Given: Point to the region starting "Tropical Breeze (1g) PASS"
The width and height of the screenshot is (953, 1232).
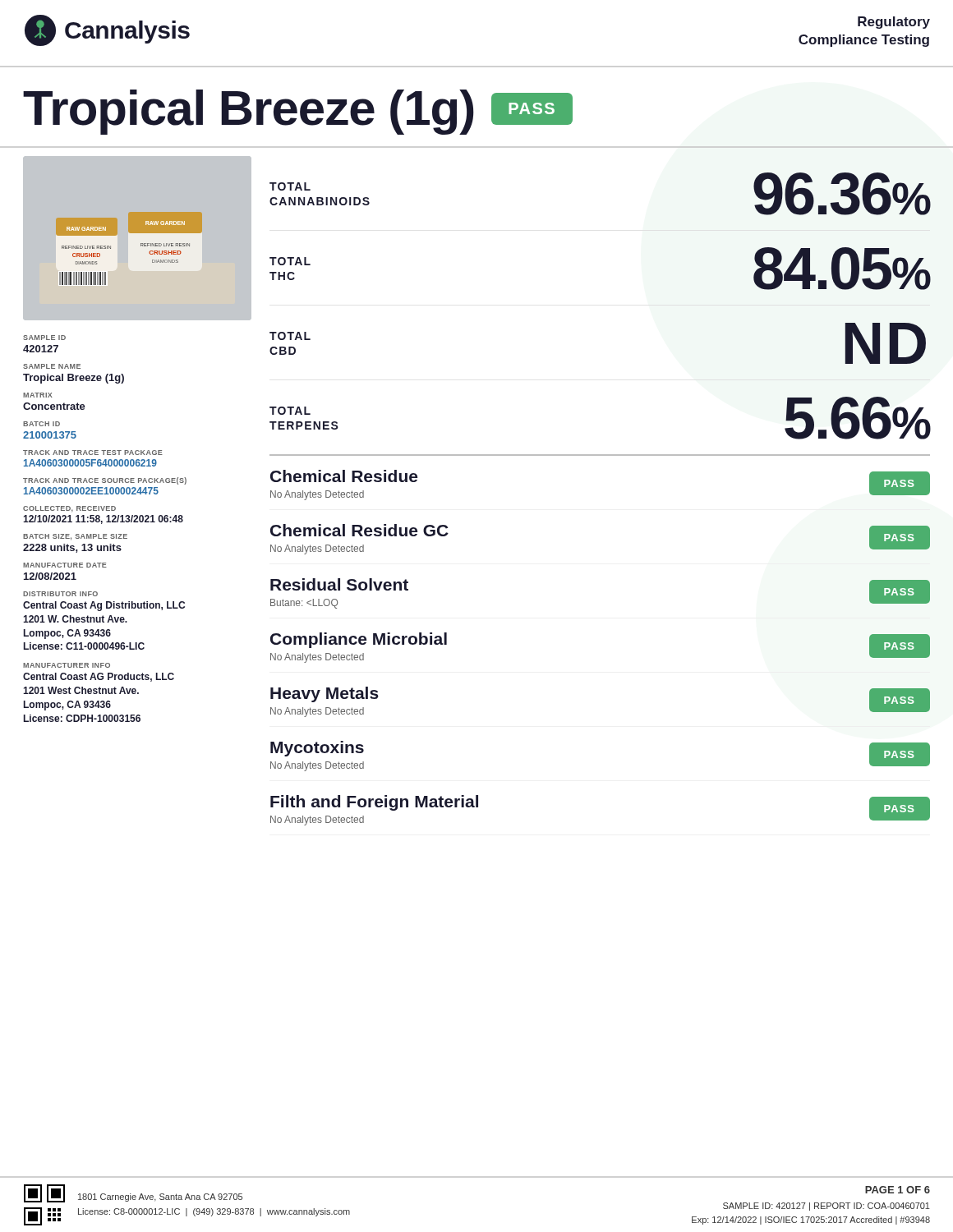Looking at the screenshot, I should (x=298, y=108).
